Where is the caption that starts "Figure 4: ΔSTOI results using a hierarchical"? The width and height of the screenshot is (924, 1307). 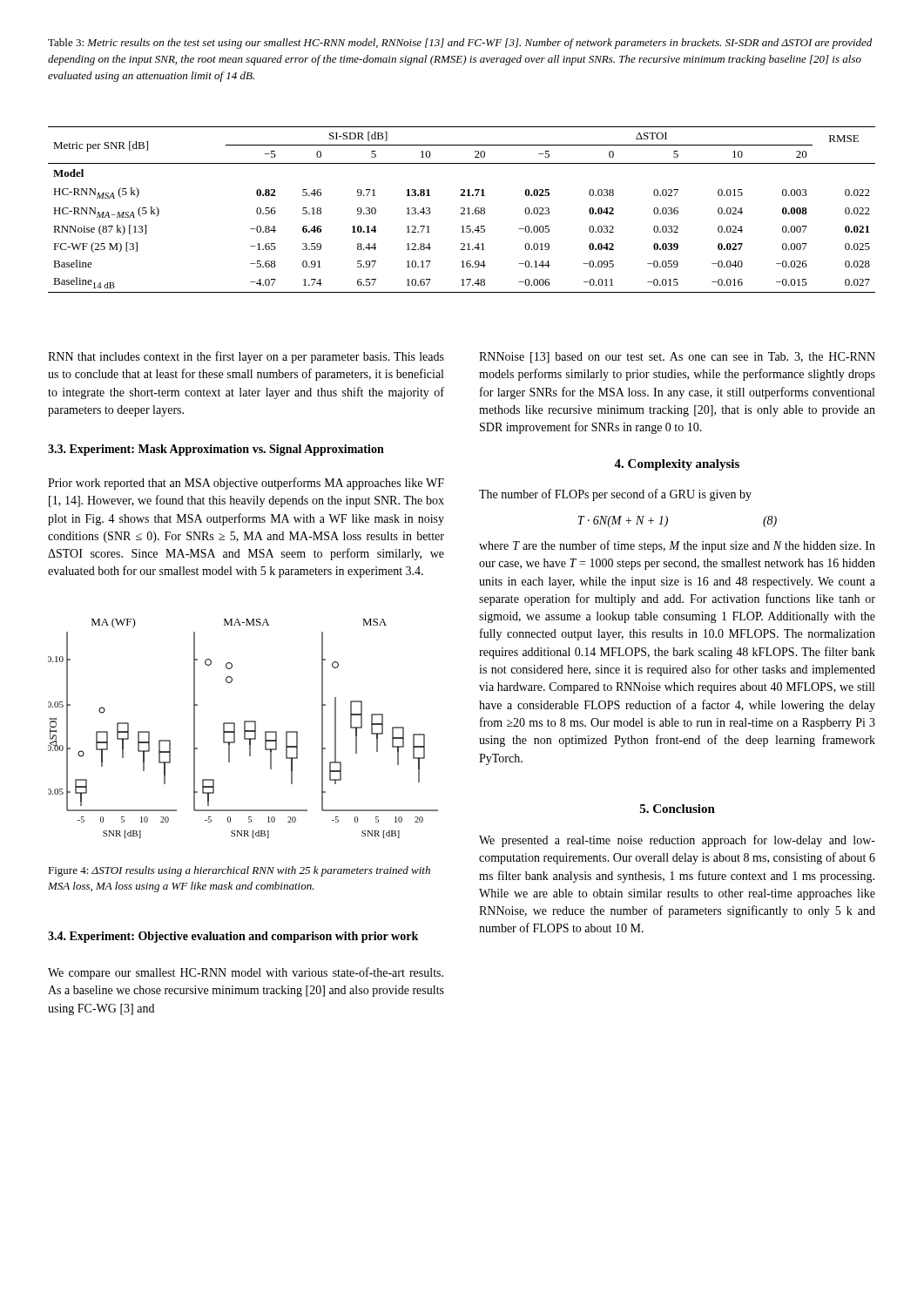click(239, 878)
